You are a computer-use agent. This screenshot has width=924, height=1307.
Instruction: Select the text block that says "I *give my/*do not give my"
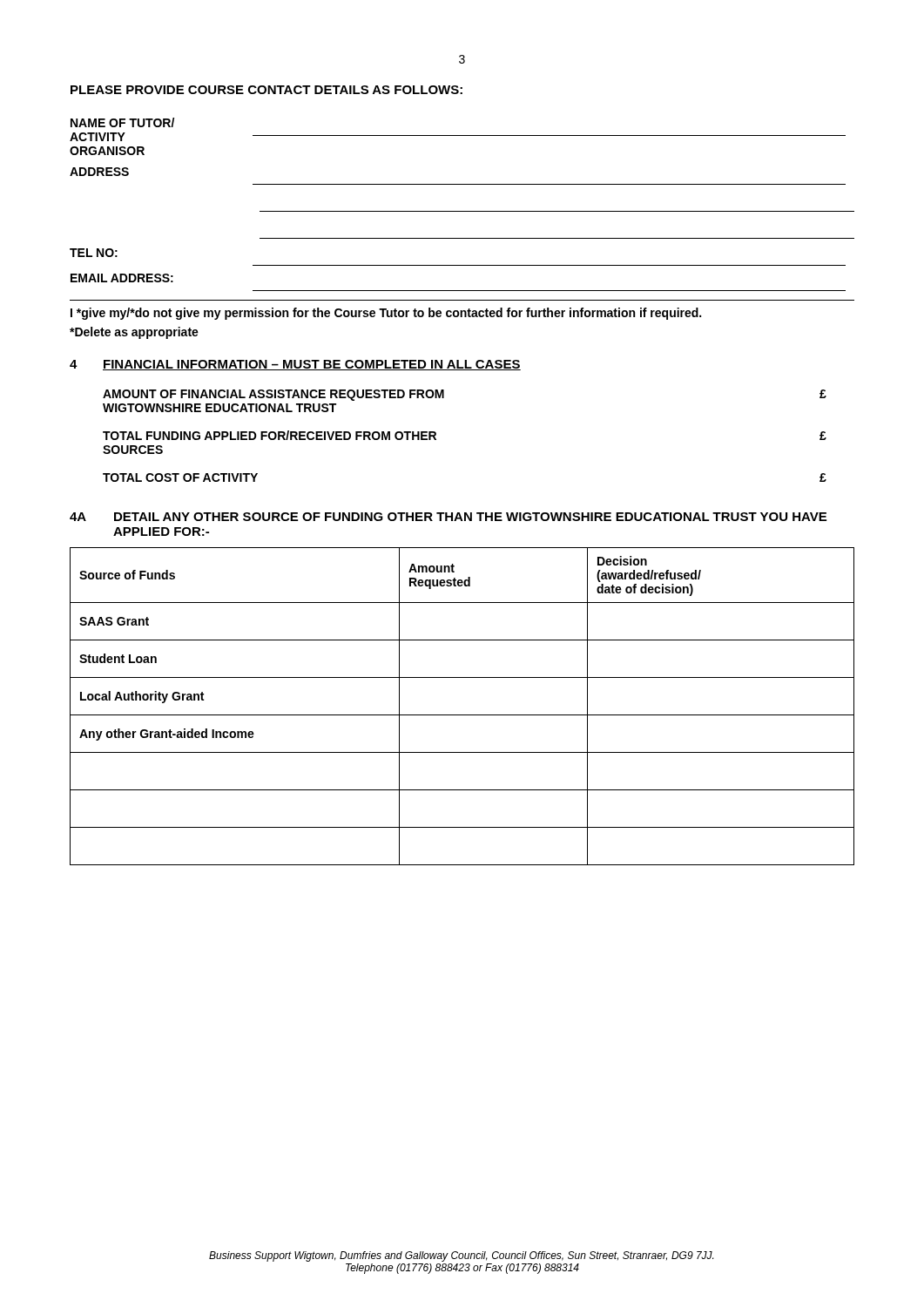[x=386, y=313]
